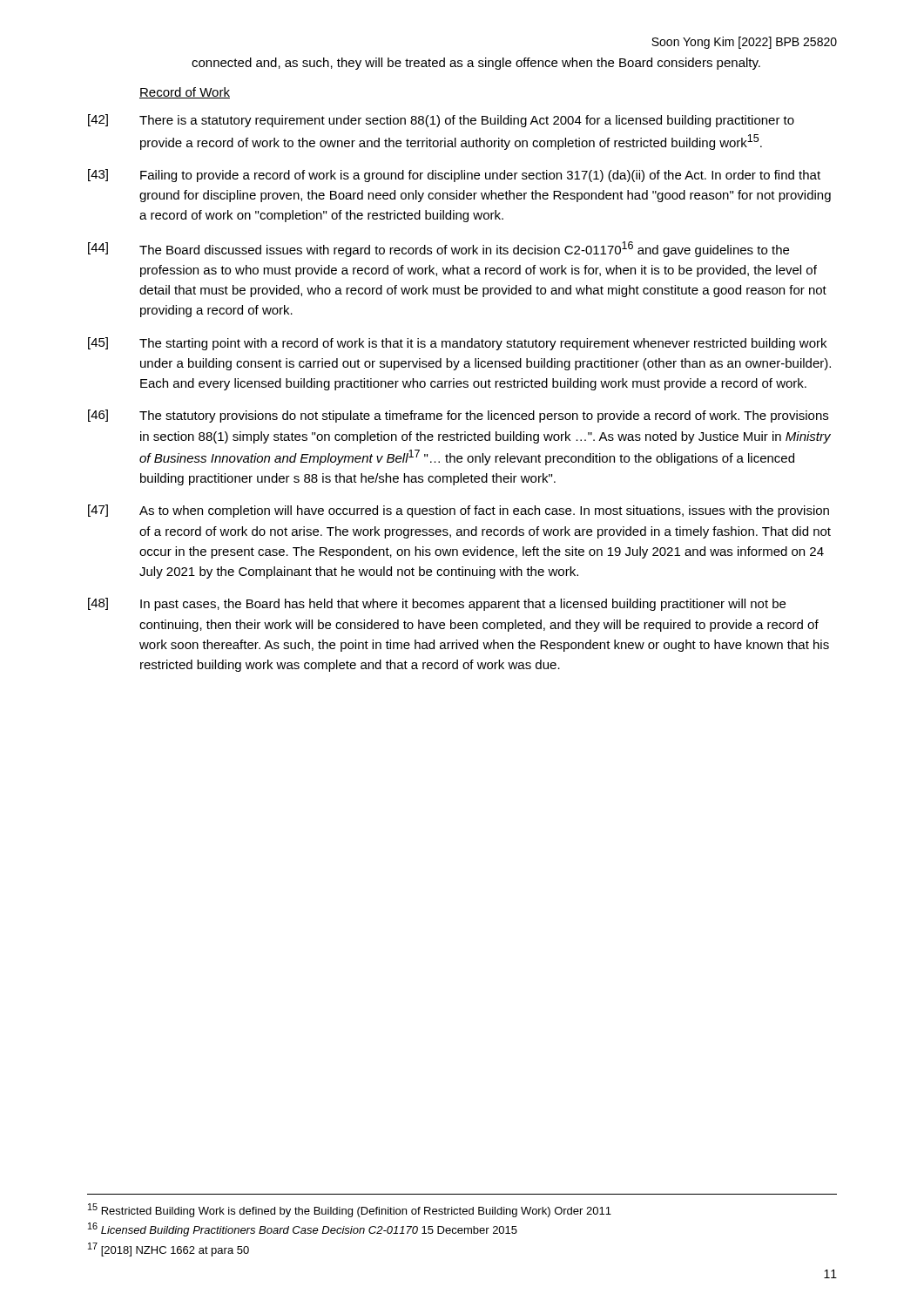Click the passage that begins "[46] The statutory provisions do not"

coord(462,447)
